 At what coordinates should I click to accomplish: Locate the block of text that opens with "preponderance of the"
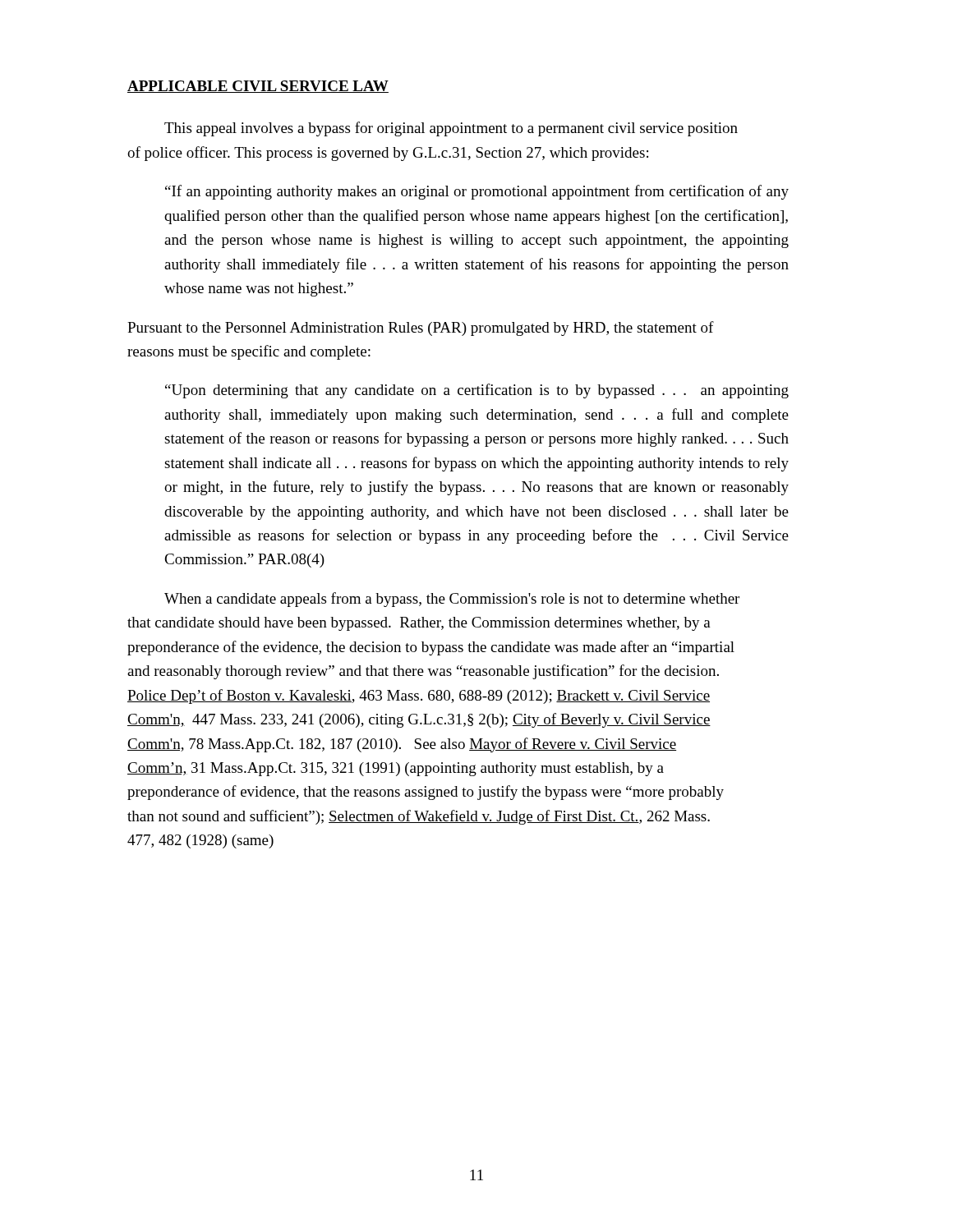[x=431, y=647]
